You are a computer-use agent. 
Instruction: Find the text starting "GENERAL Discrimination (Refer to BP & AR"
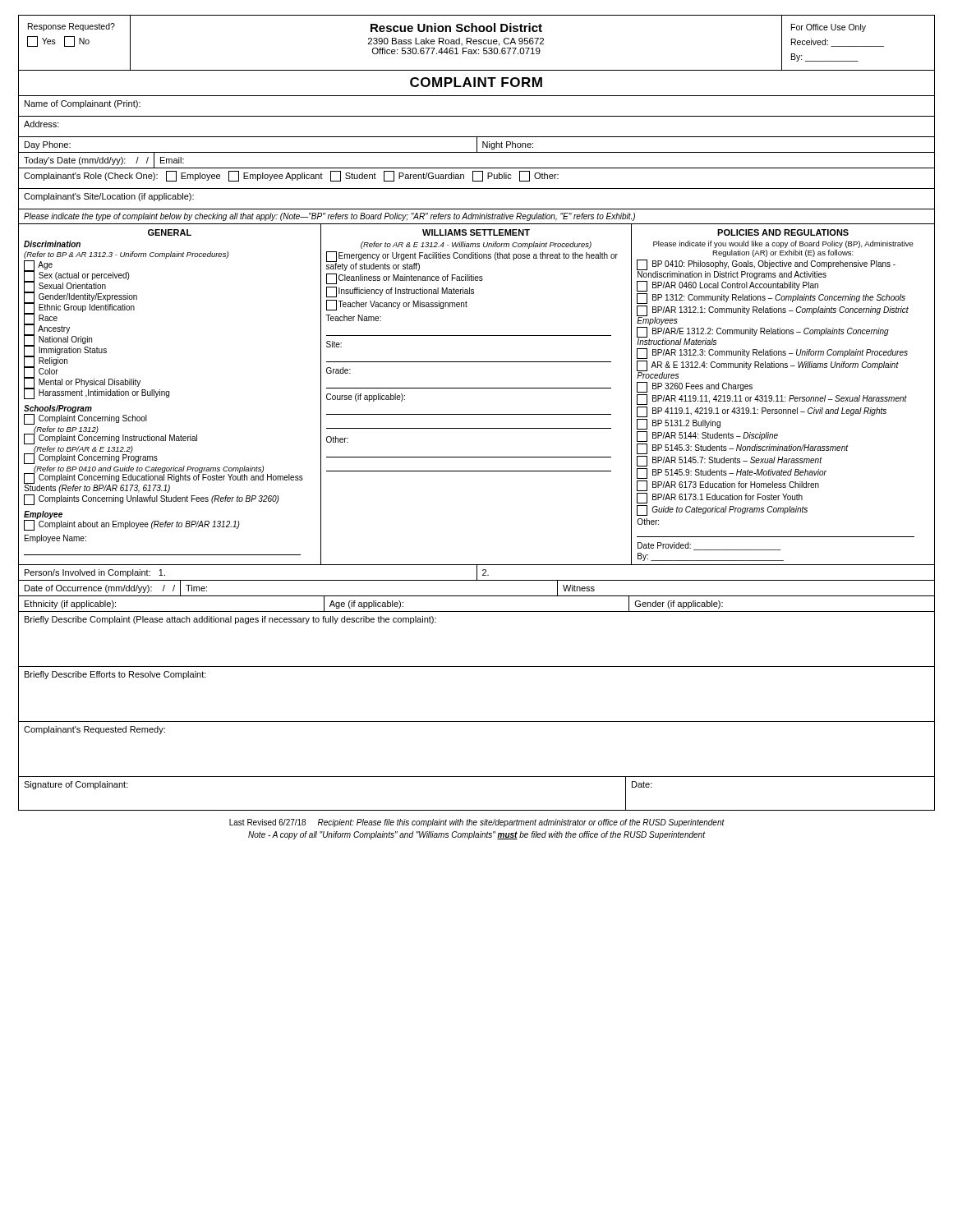pyautogui.click(x=169, y=391)
